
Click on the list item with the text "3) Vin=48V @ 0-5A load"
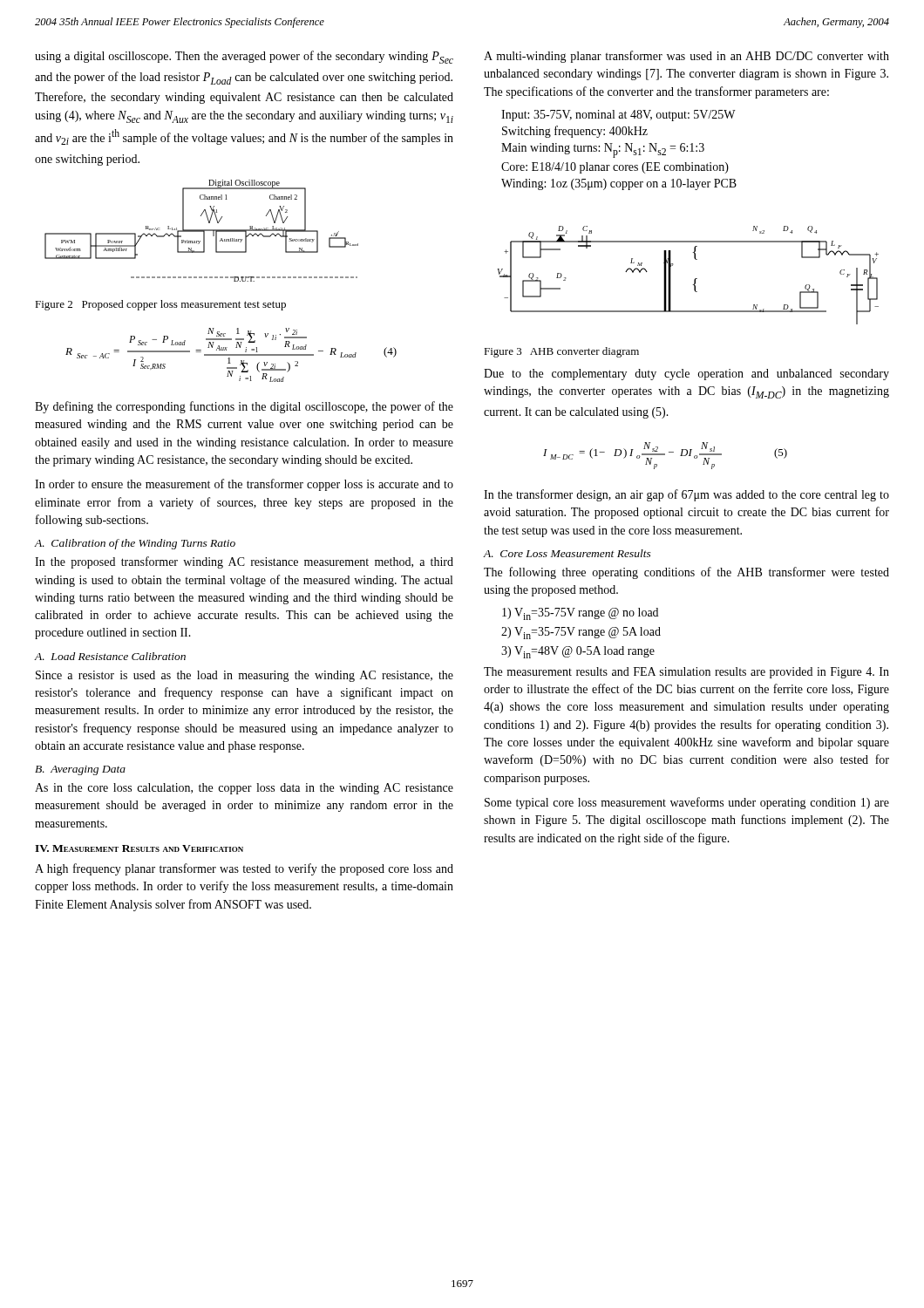[x=578, y=653]
